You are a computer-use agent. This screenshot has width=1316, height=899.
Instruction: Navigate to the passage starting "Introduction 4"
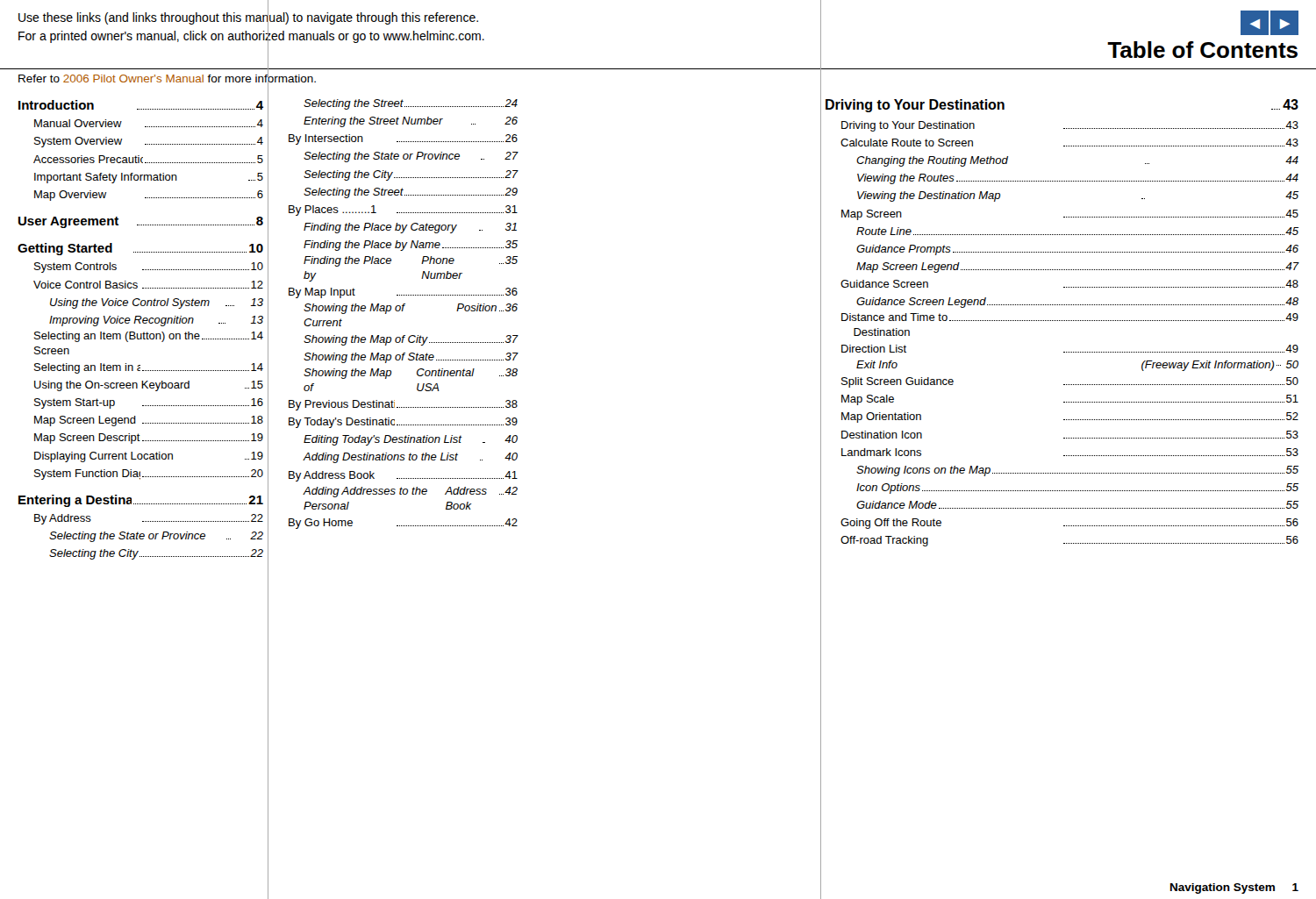coord(140,105)
